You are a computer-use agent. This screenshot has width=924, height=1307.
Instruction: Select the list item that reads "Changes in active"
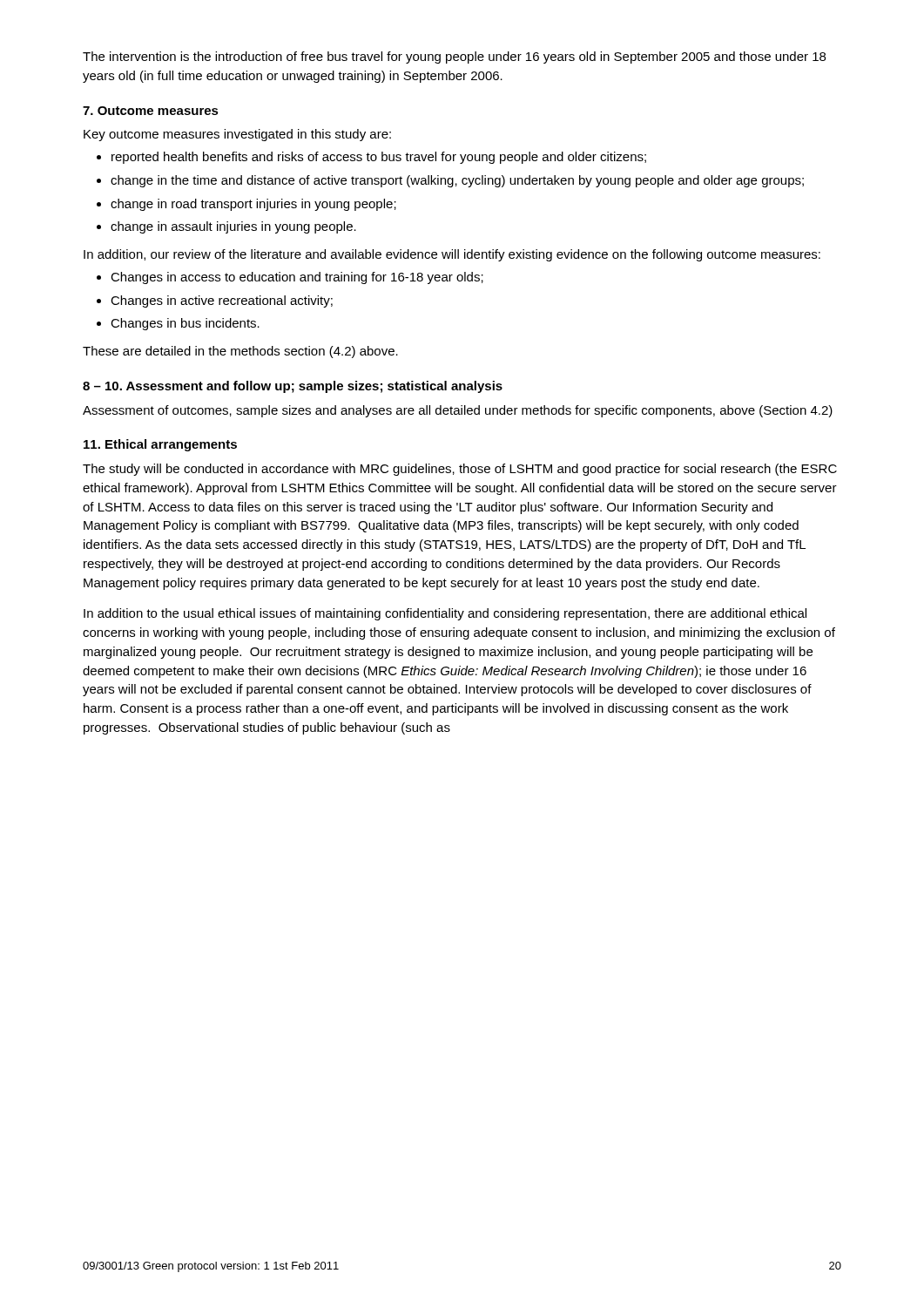(222, 300)
